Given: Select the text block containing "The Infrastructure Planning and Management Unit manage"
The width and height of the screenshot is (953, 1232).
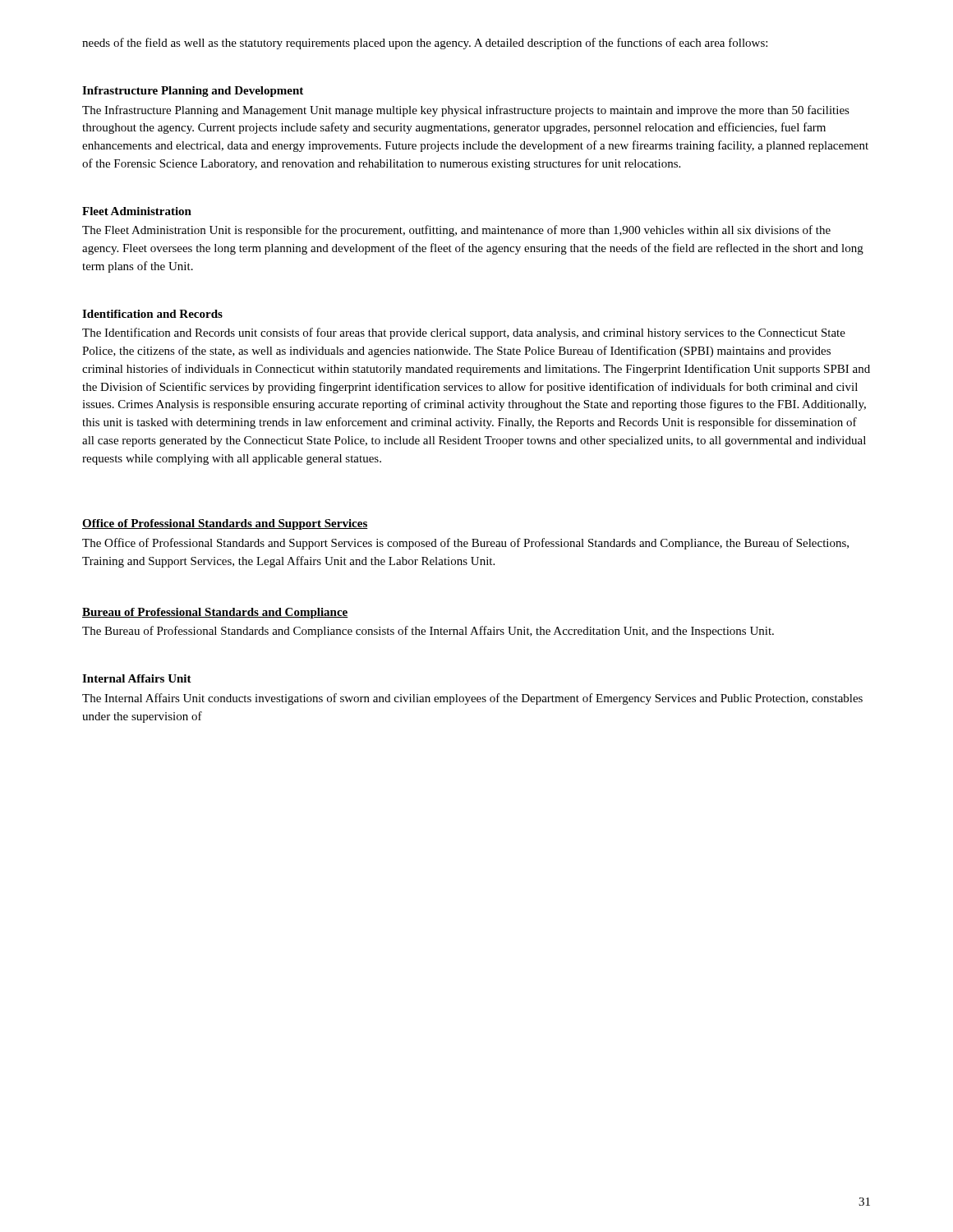Looking at the screenshot, I should [x=476, y=137].
